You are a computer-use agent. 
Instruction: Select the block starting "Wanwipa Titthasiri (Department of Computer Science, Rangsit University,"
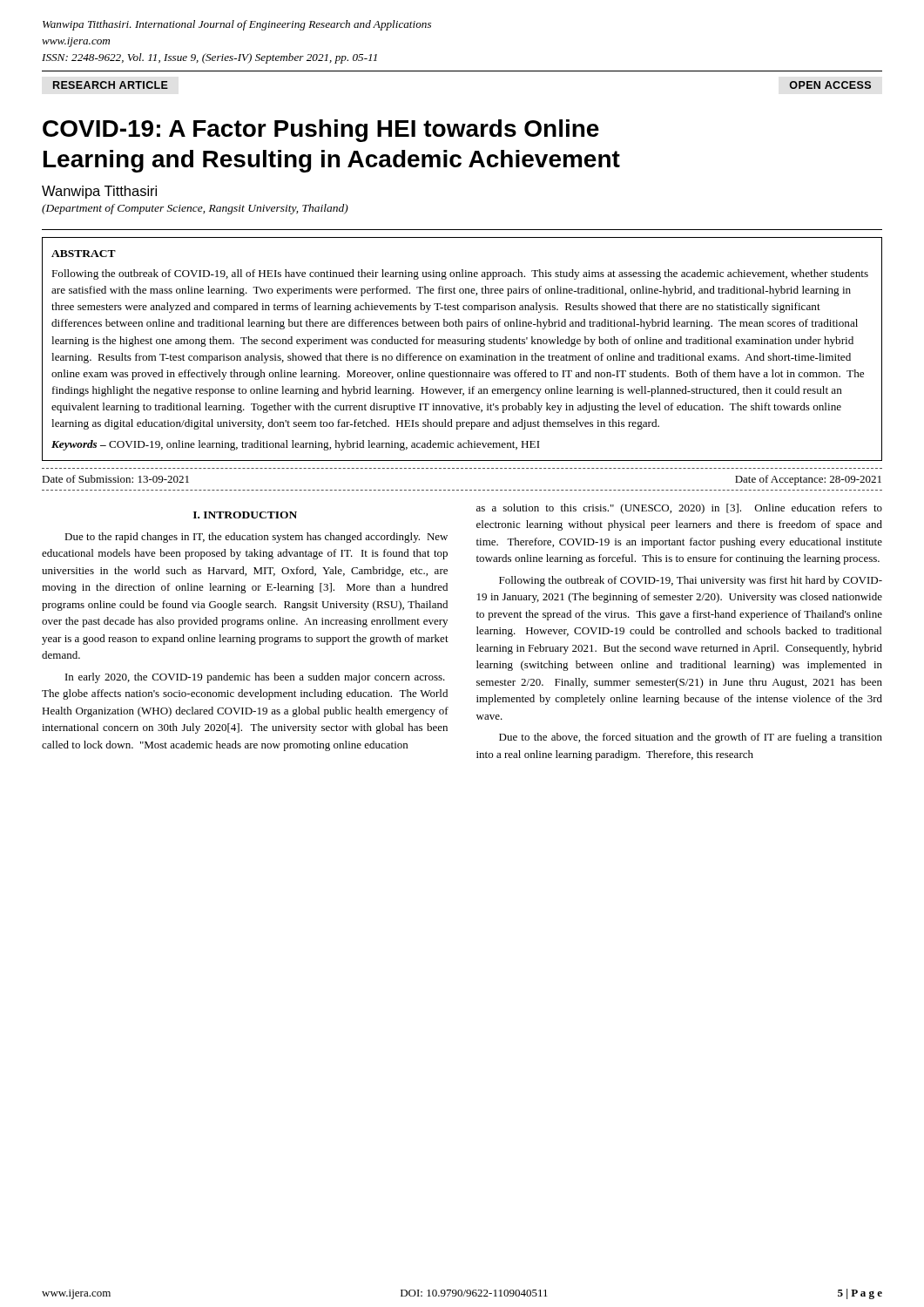pyautogui.click(x=99, y=192)
